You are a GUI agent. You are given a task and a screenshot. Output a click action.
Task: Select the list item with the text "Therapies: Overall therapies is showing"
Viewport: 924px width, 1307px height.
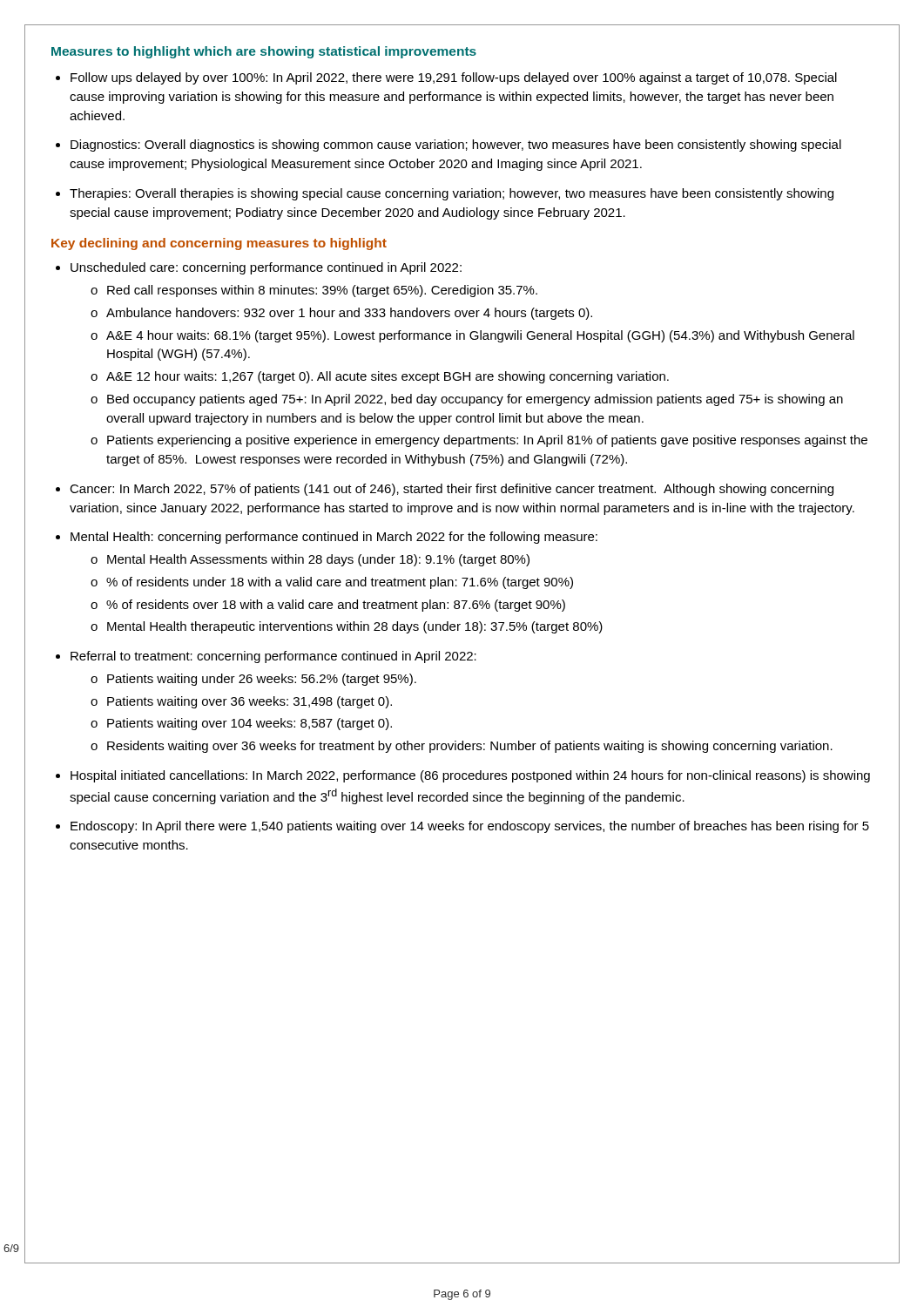pos(452,202)
